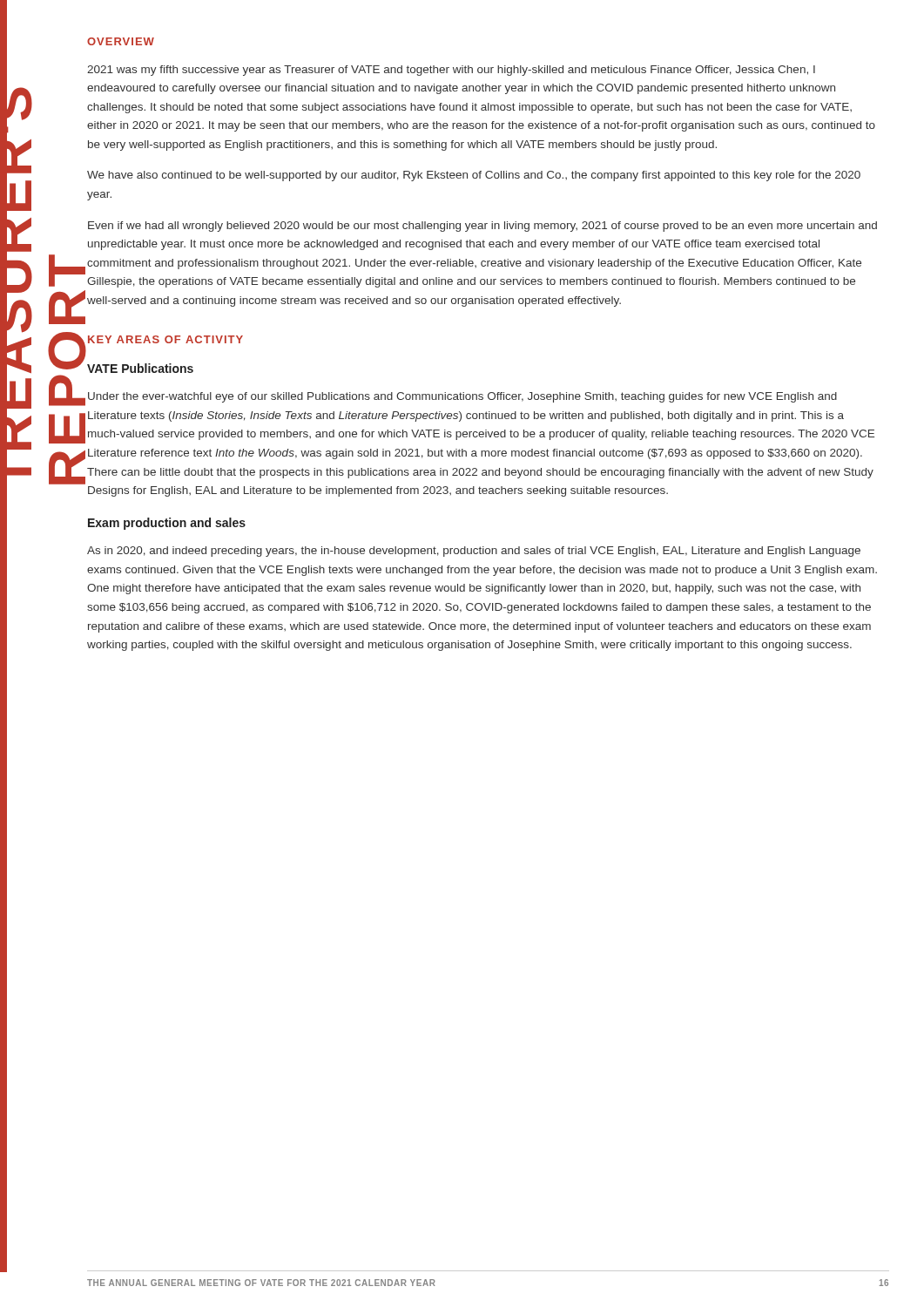
Task: Point to the text block starting "VATE Publications"
Action: click(140, 368)
